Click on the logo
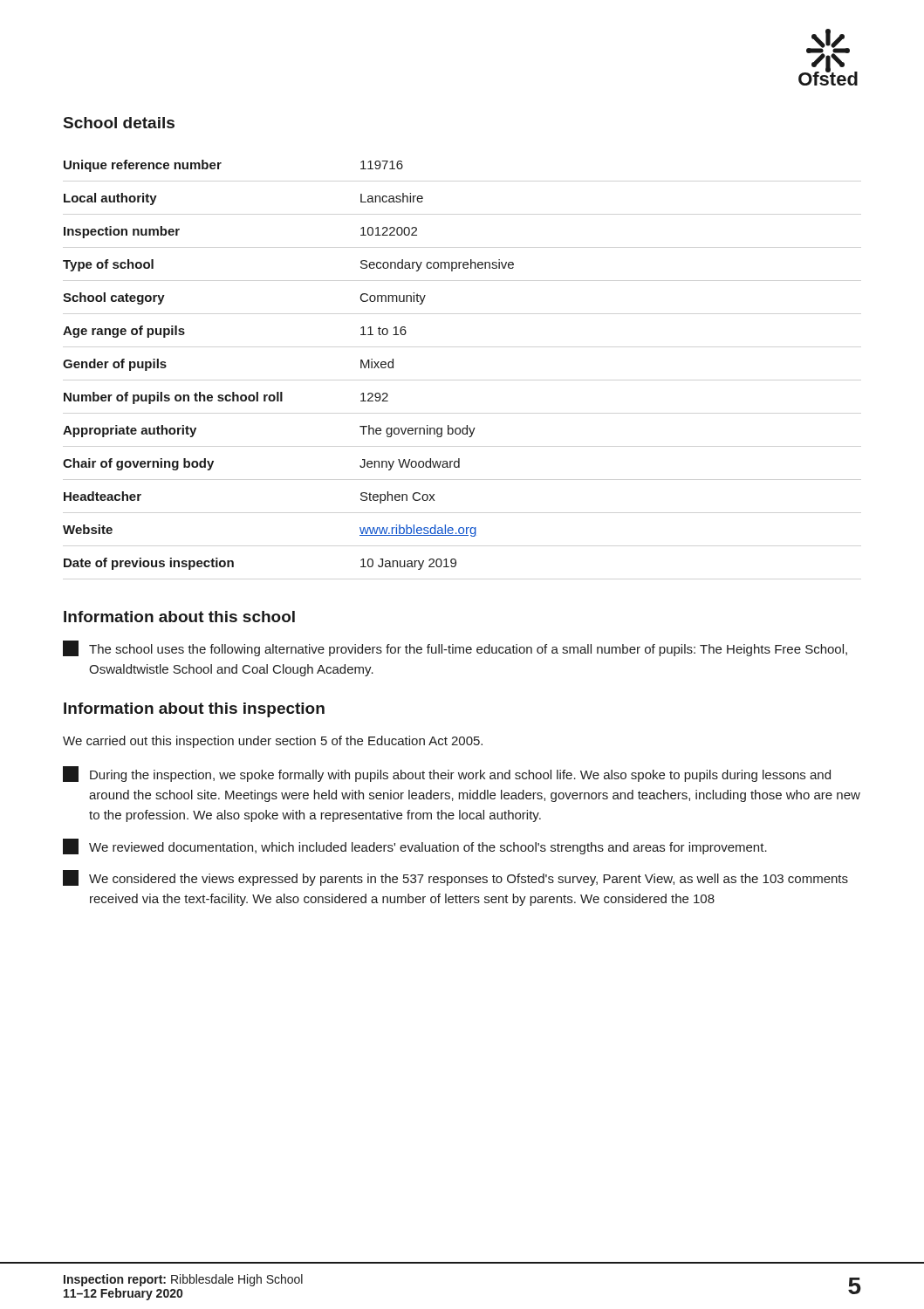924x1309 pixels. coord(828,61)
